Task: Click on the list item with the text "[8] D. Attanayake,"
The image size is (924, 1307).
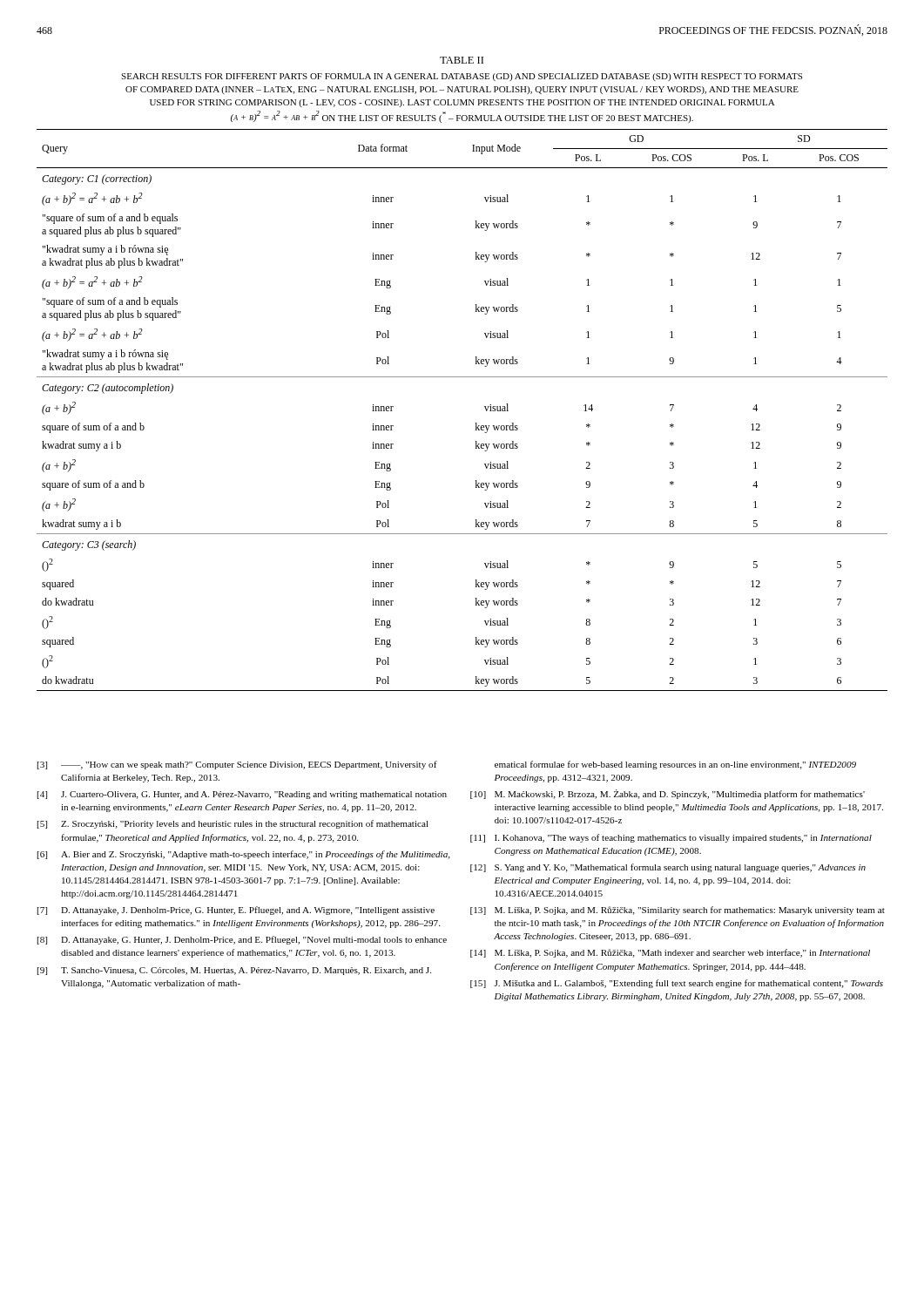Action: pyautogui.click(x=245, y=947)
